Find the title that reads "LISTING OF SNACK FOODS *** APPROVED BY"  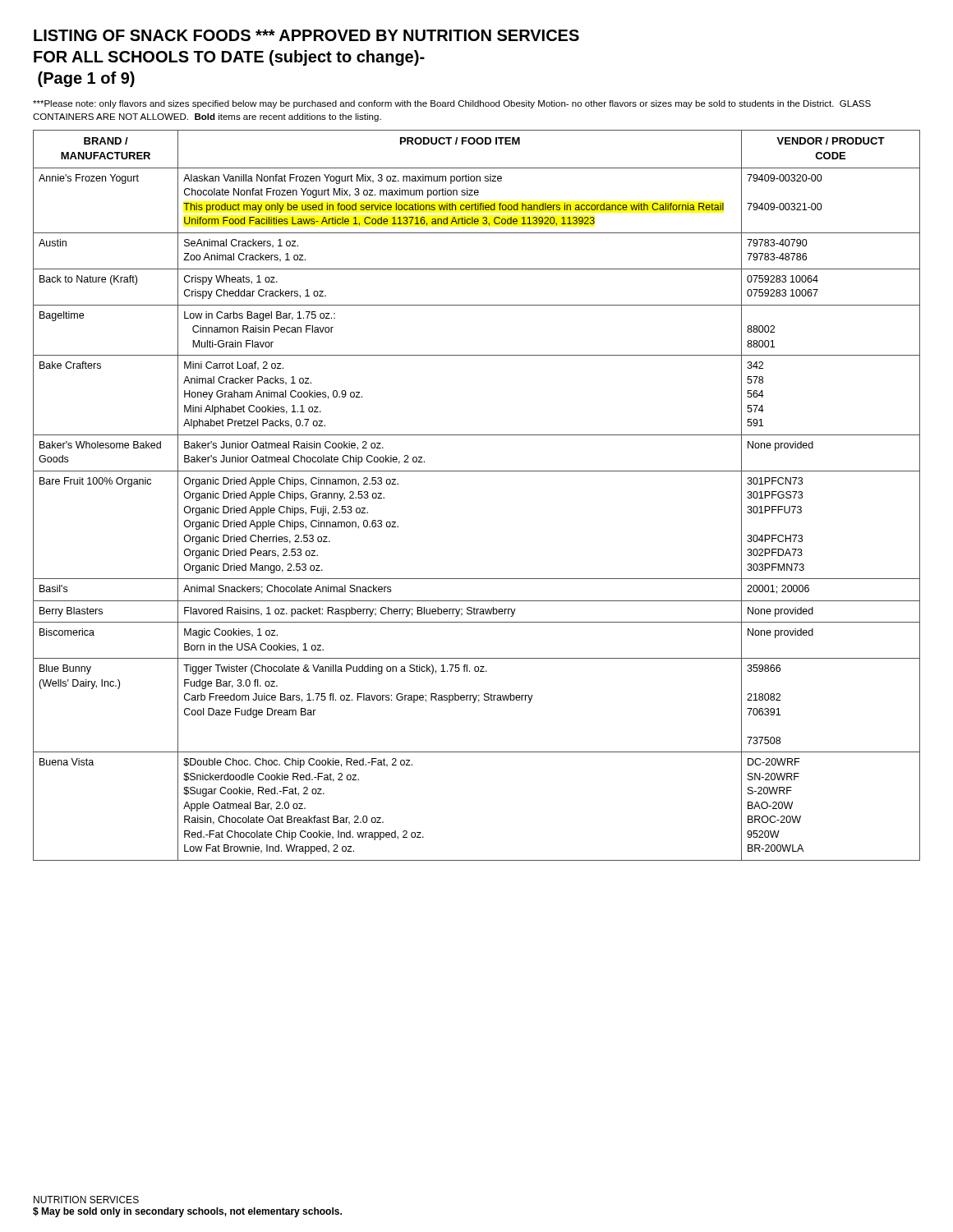(306, 35)
